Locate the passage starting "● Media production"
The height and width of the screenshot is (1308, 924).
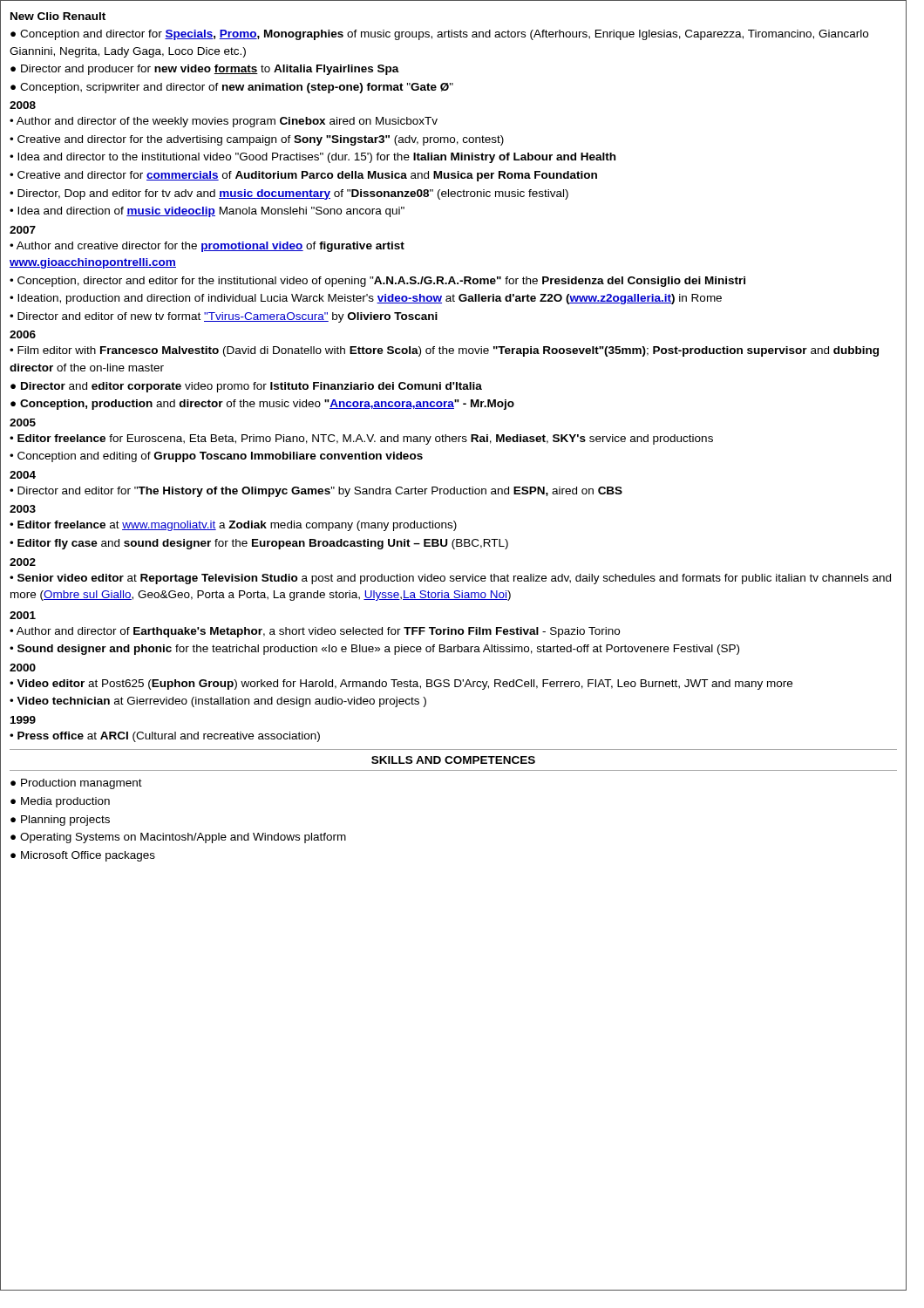tap(60, 801)
